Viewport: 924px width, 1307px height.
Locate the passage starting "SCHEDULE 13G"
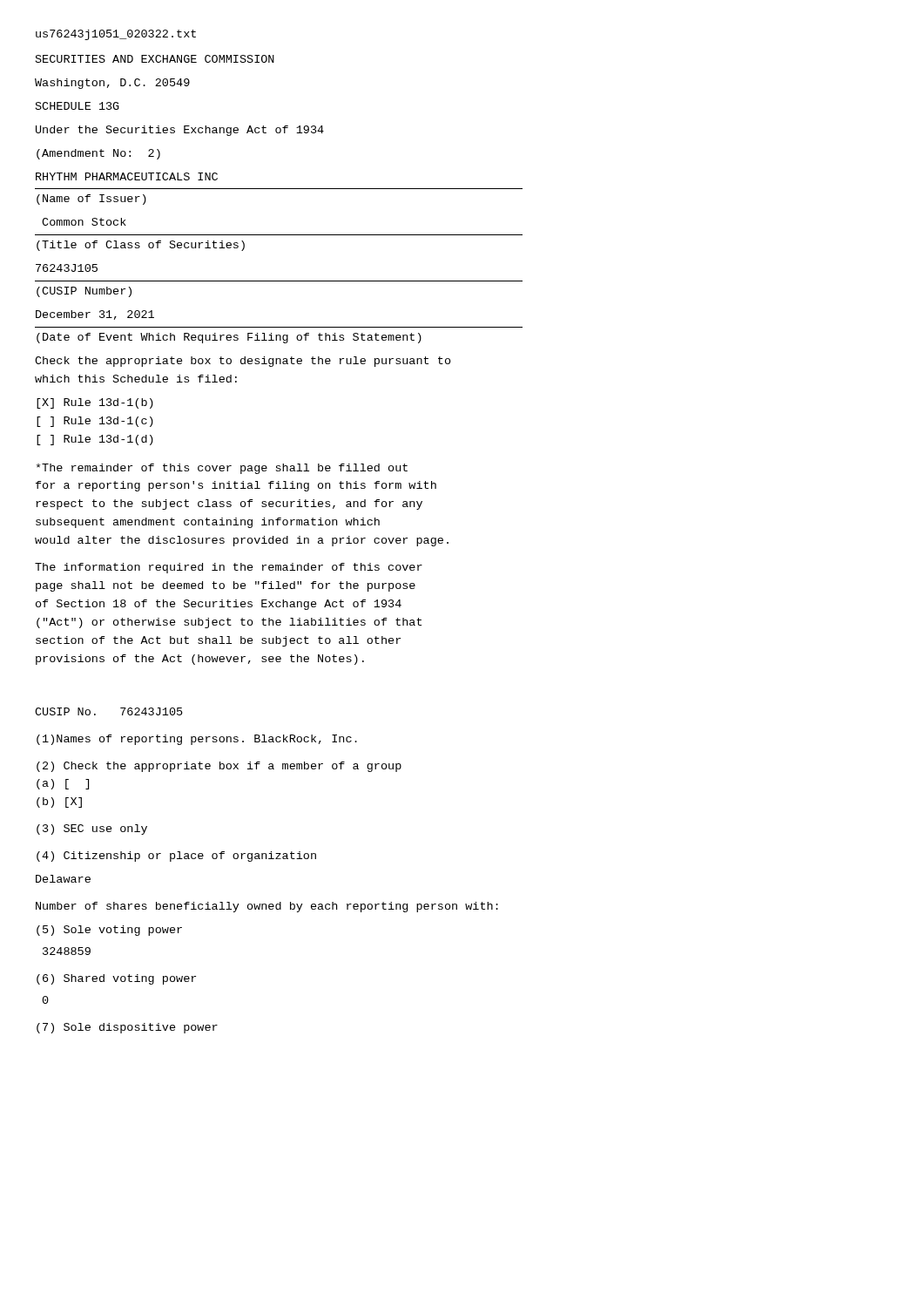click(x=77, y=107)
